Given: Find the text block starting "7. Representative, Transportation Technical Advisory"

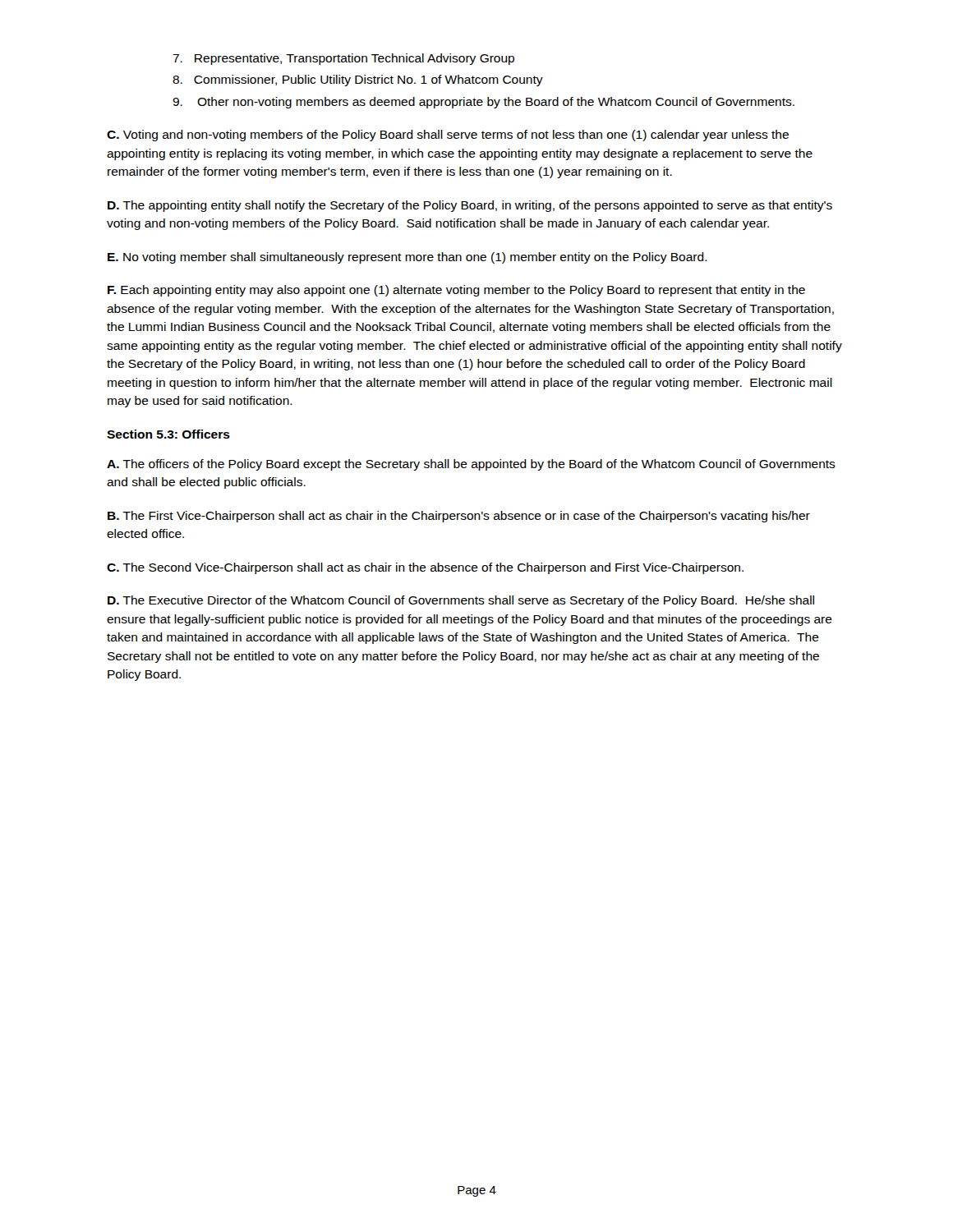Looking at the screenshot, I should pyautogui.click(x=344, y=58).
